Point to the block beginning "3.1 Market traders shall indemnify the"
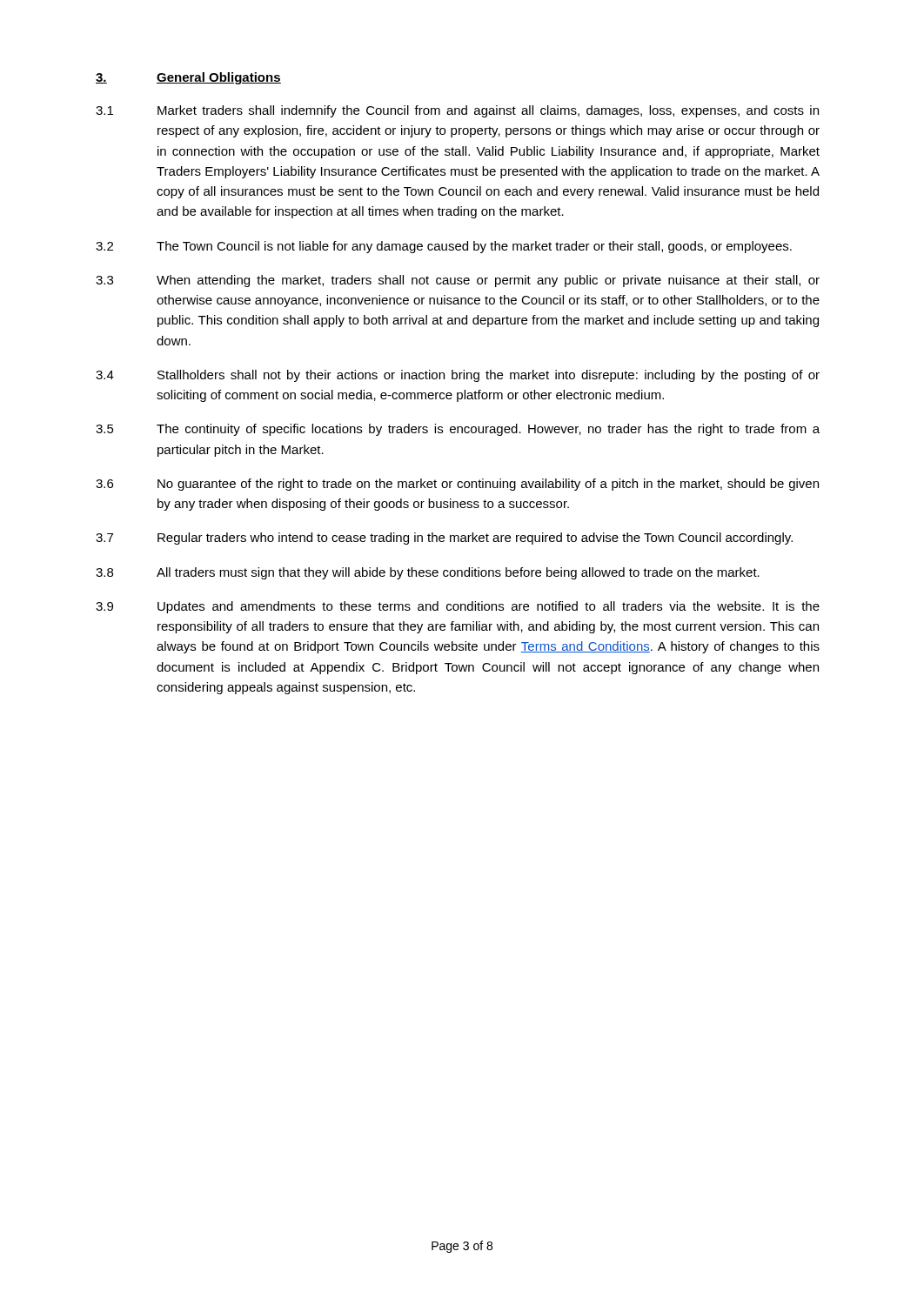924x1305 pixels. coord(458,161)
